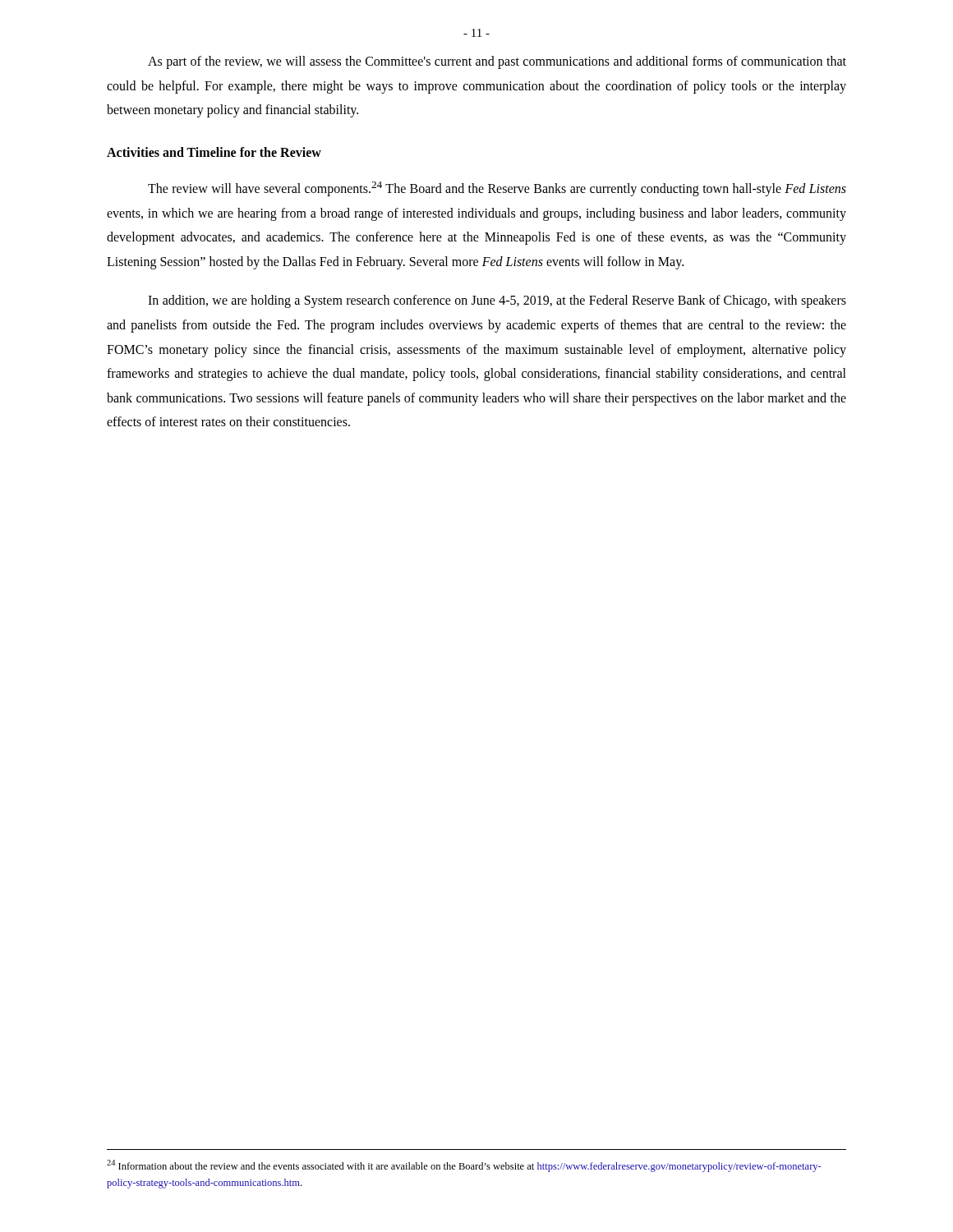Viewport: 953px width, 1232px height.
Task: Point to the block beginning "As part of the review, we will assess"
Action: (x=476, y=86)
